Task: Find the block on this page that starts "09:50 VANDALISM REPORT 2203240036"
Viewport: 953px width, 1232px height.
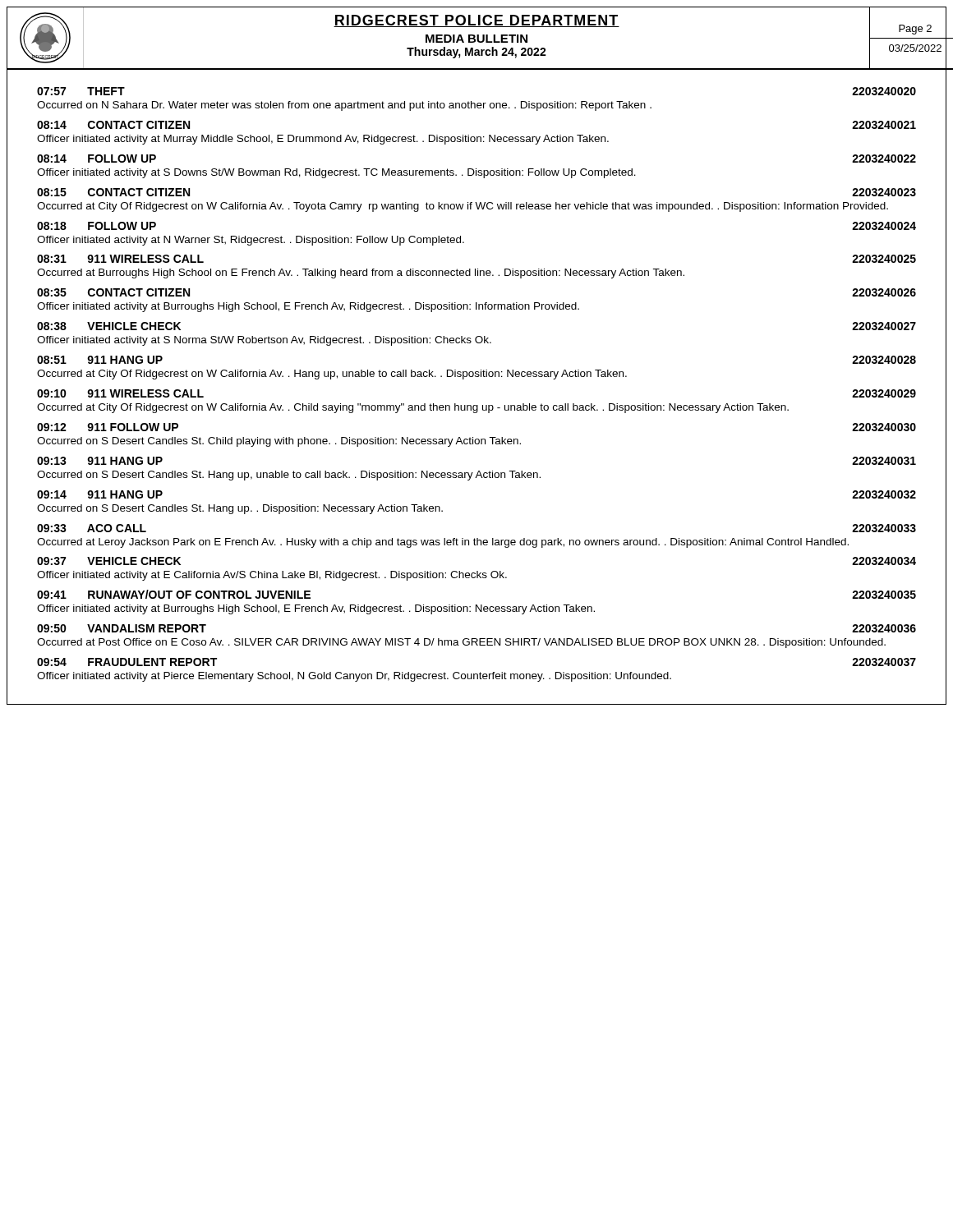Action: [x=476, y=636]
